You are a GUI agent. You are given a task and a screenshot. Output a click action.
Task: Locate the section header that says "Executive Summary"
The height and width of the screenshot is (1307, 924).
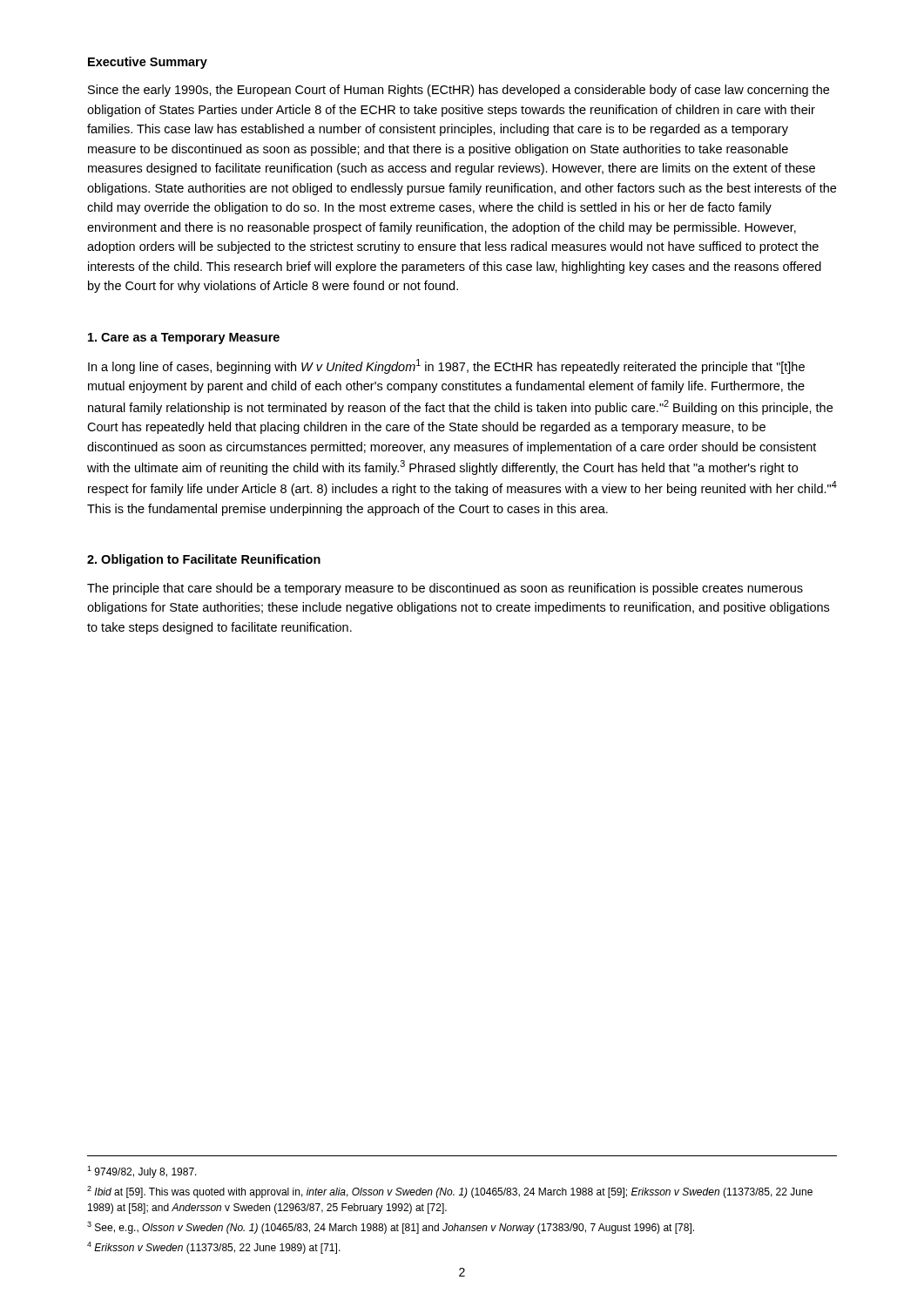pyautogui.click(x=148, y=63)
